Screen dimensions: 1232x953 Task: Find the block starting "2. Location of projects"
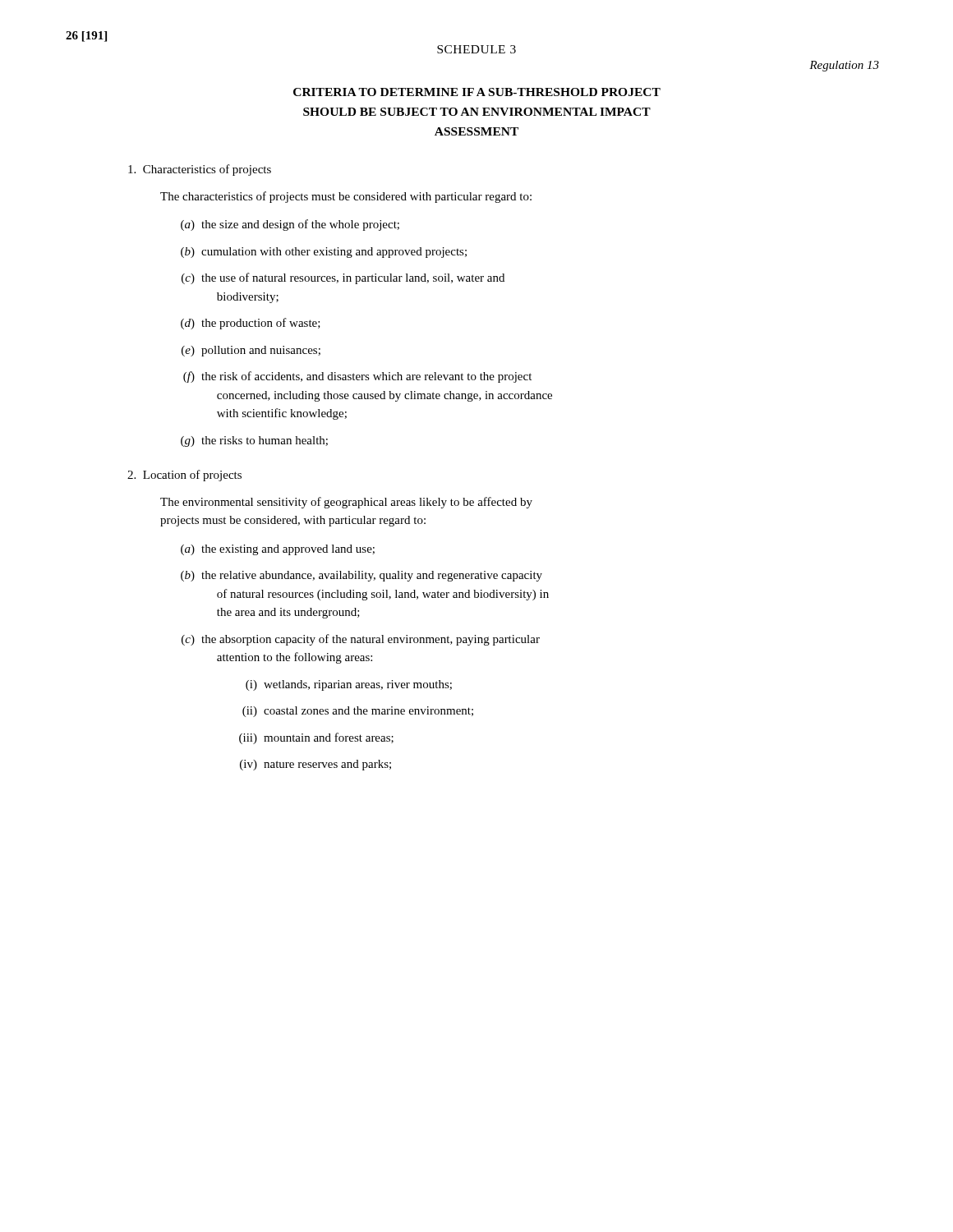pyautogui.click(x=185, y=475)
